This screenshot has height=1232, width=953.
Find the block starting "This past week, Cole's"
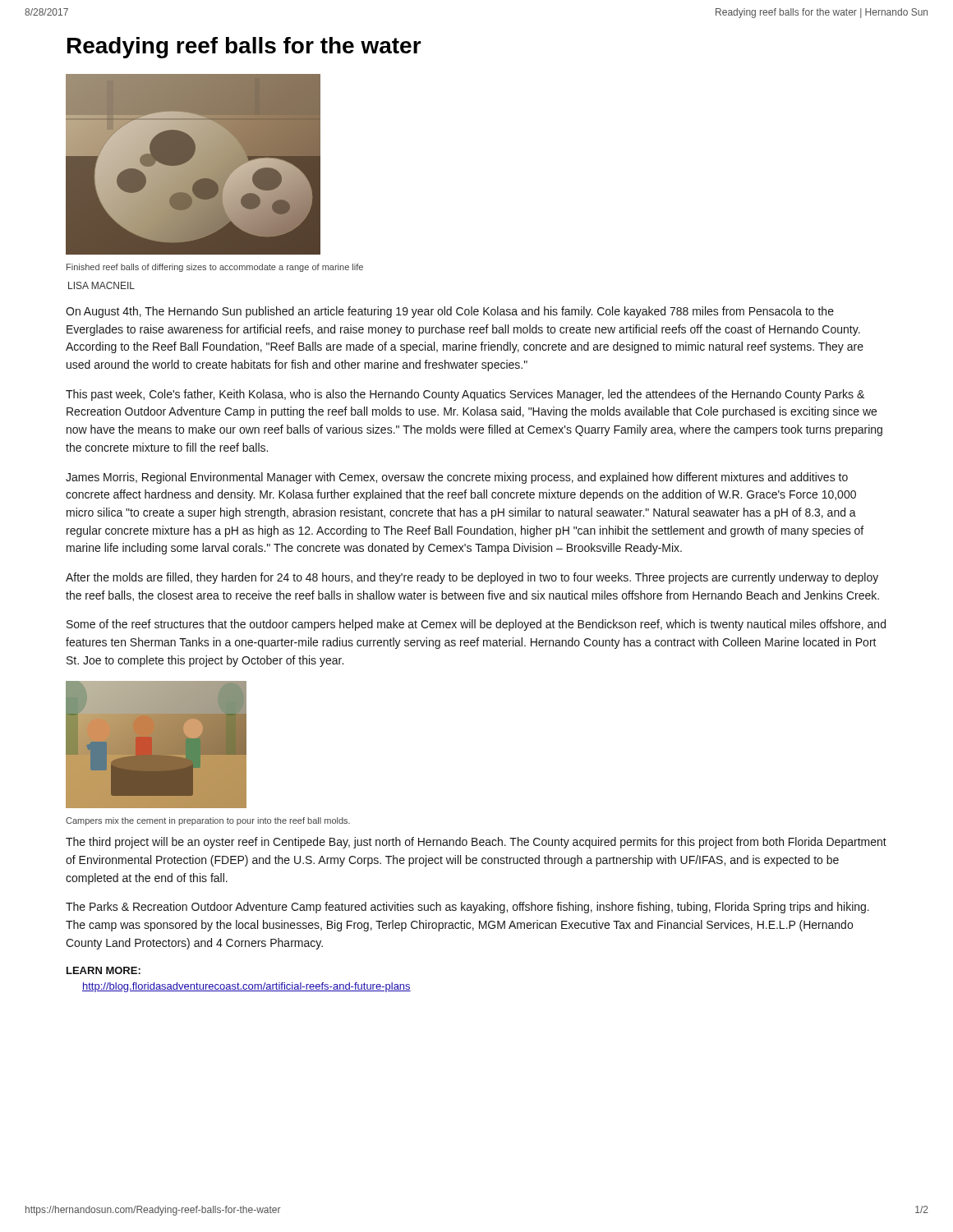coord(474,421)
